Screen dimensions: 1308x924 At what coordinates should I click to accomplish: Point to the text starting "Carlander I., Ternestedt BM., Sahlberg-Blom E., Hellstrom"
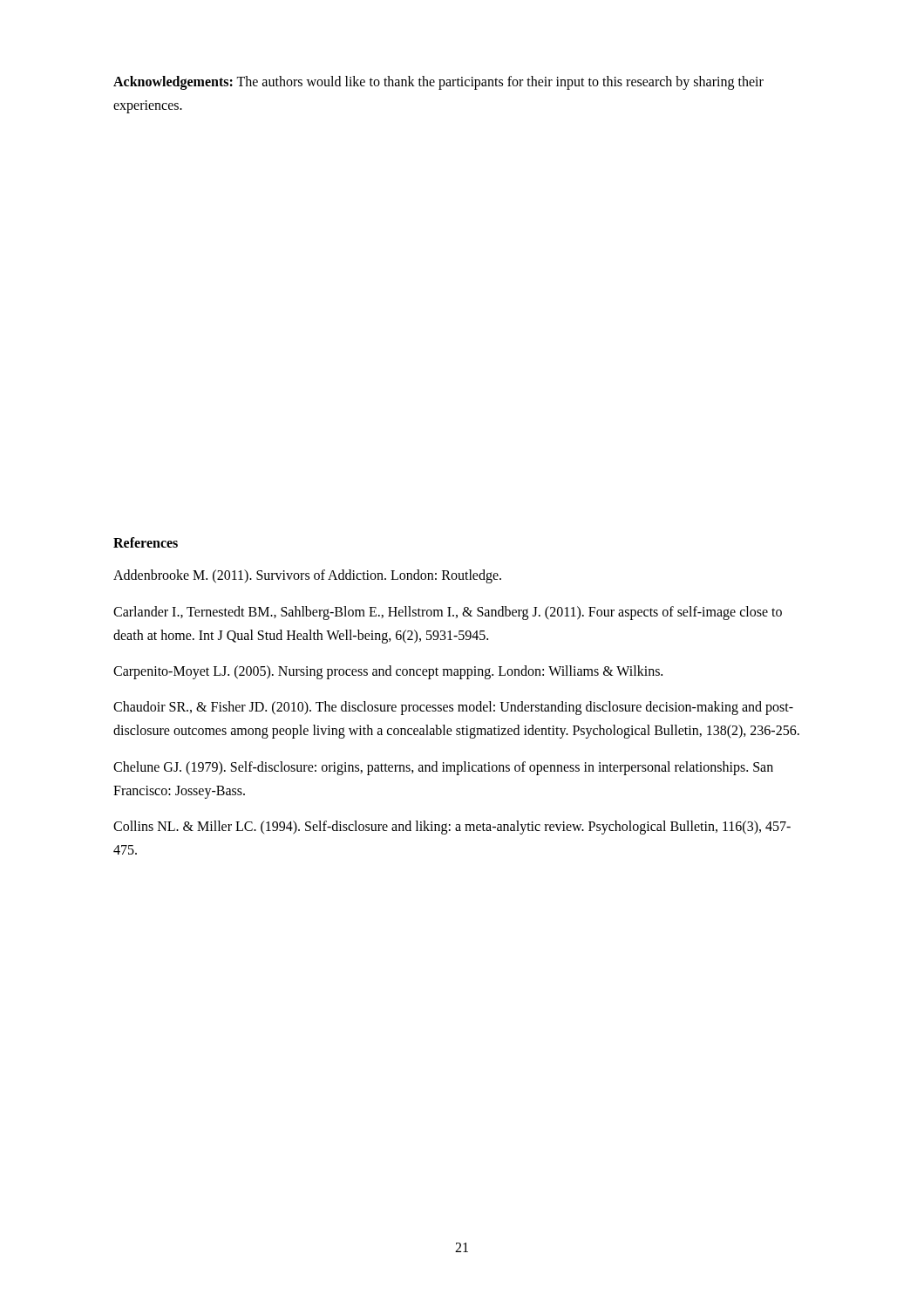point(448,623)
